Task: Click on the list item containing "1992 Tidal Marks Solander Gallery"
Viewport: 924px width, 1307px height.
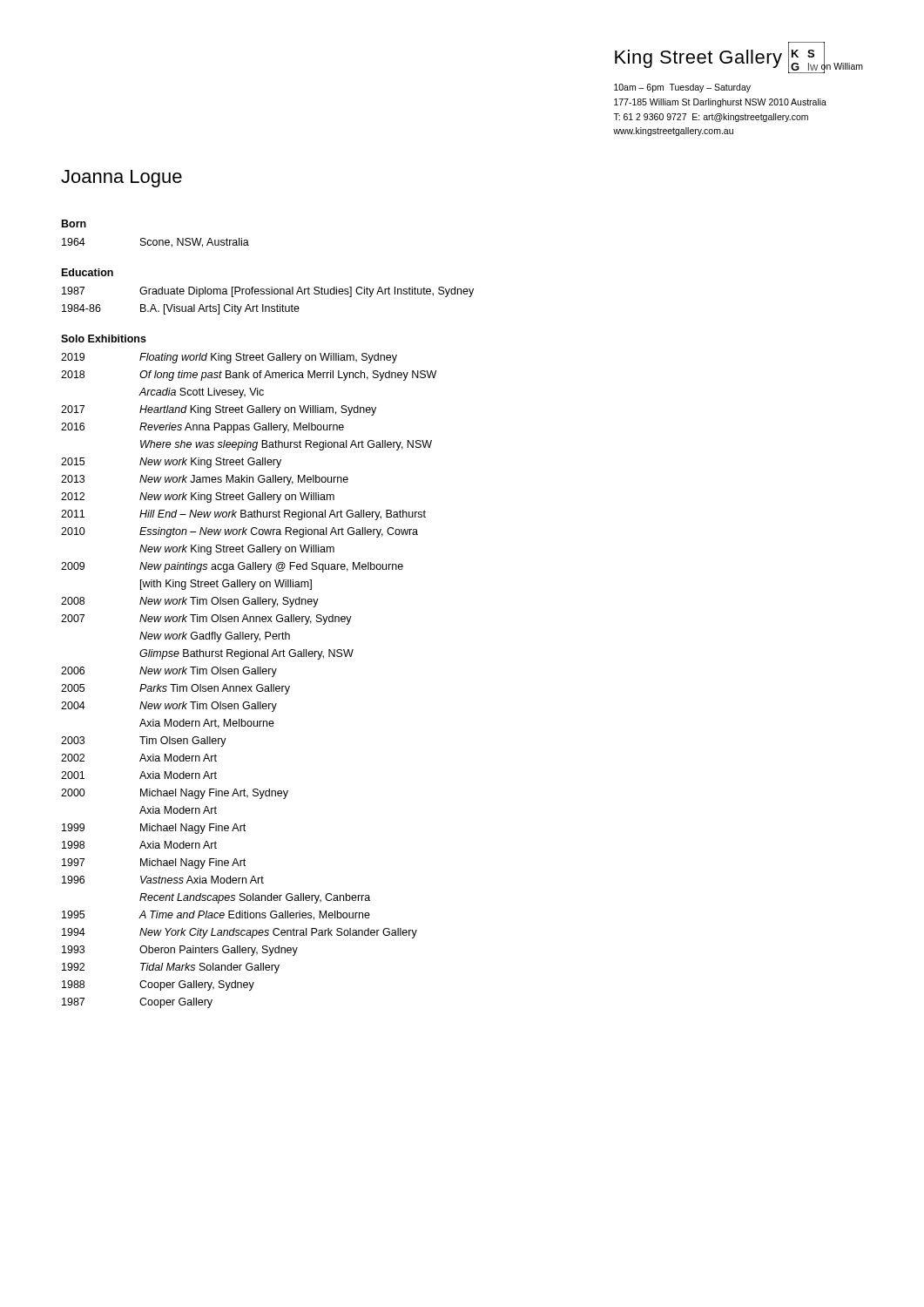Action: (x=171, y=968)
